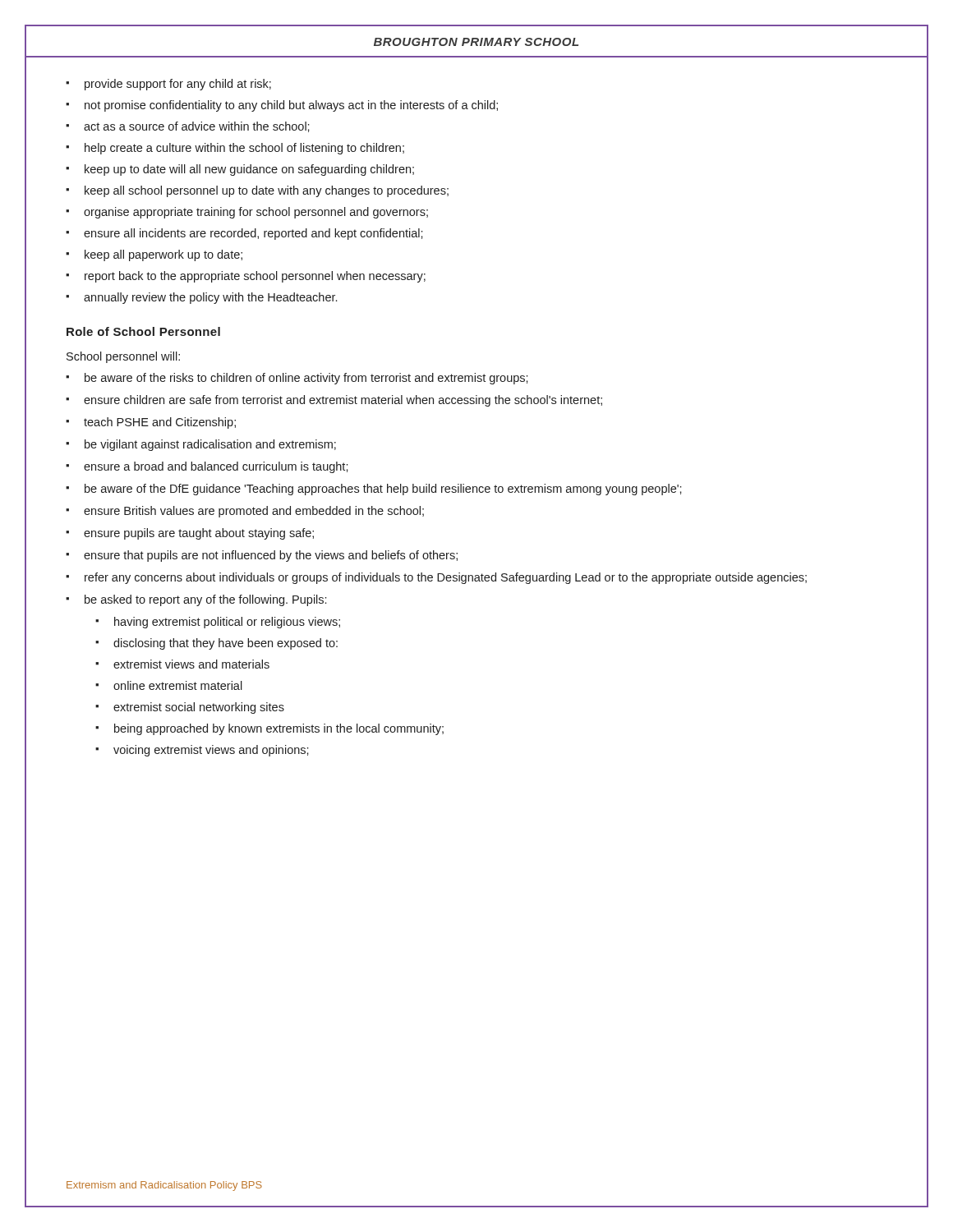Find the list item that reads "▪ ensure British"
The image size is (953, 1232).
tap(245, 511)
